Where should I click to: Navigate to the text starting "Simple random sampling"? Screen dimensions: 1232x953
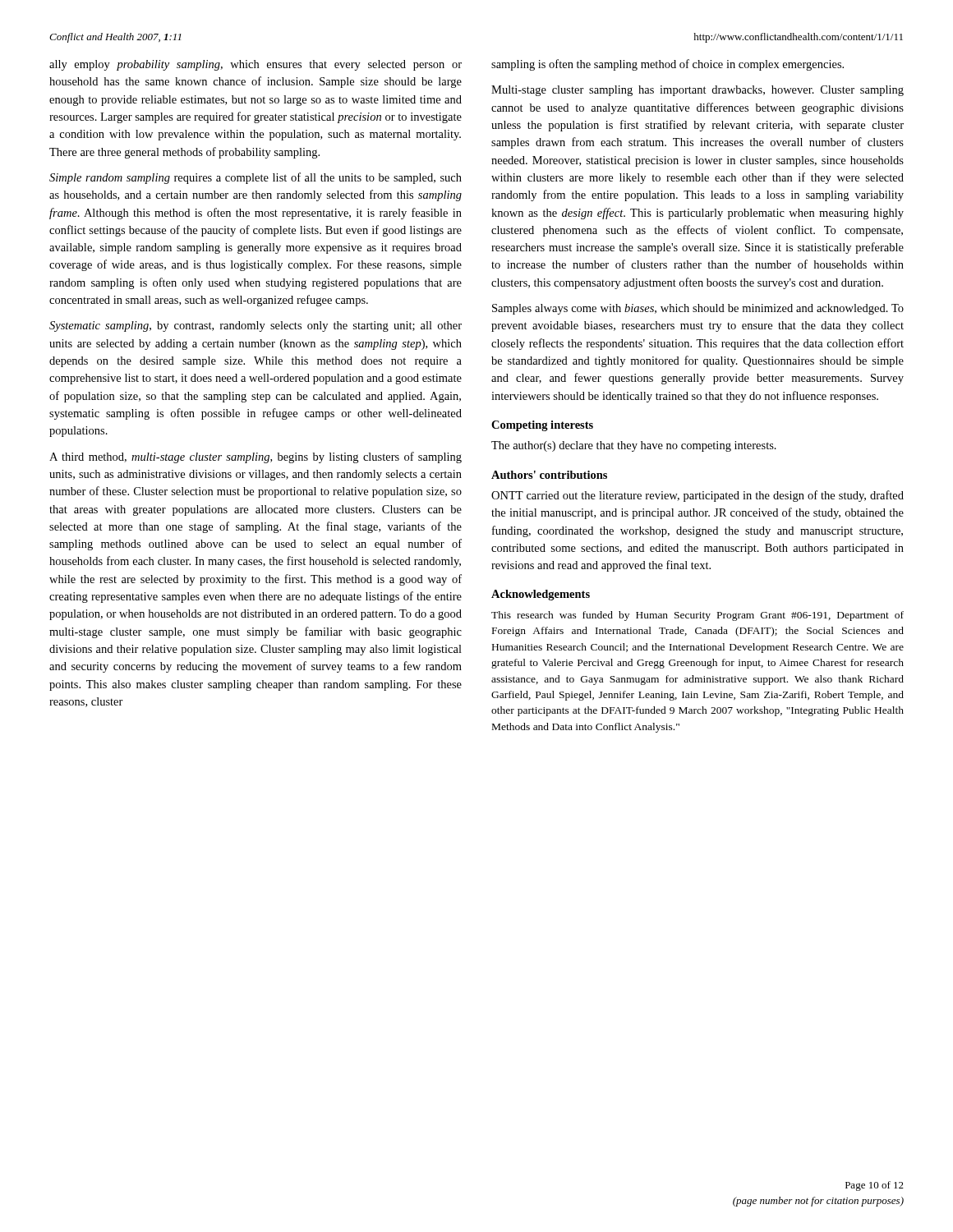pos(255,239)
